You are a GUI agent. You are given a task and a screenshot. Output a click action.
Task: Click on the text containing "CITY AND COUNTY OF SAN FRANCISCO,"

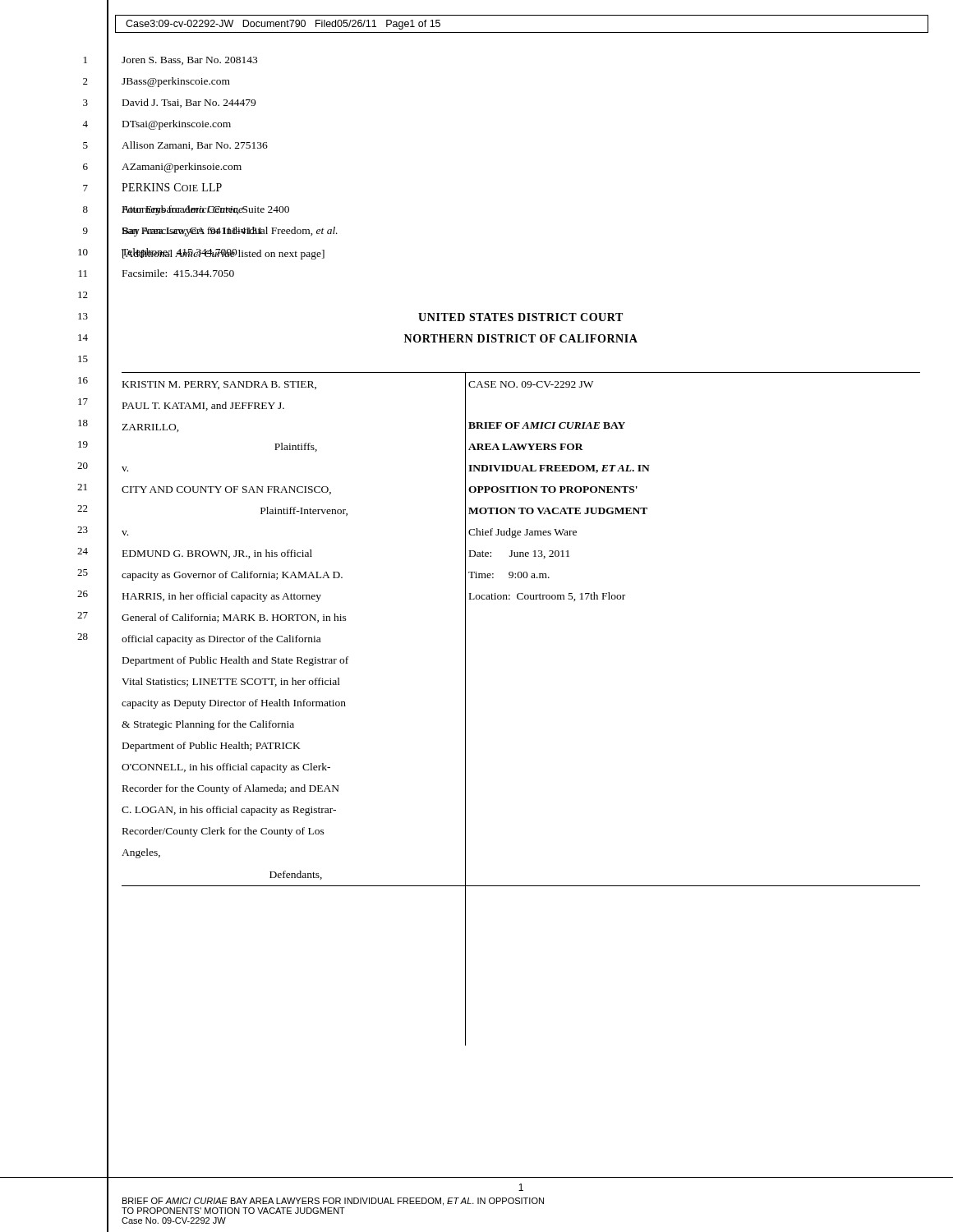pos(227,489)
